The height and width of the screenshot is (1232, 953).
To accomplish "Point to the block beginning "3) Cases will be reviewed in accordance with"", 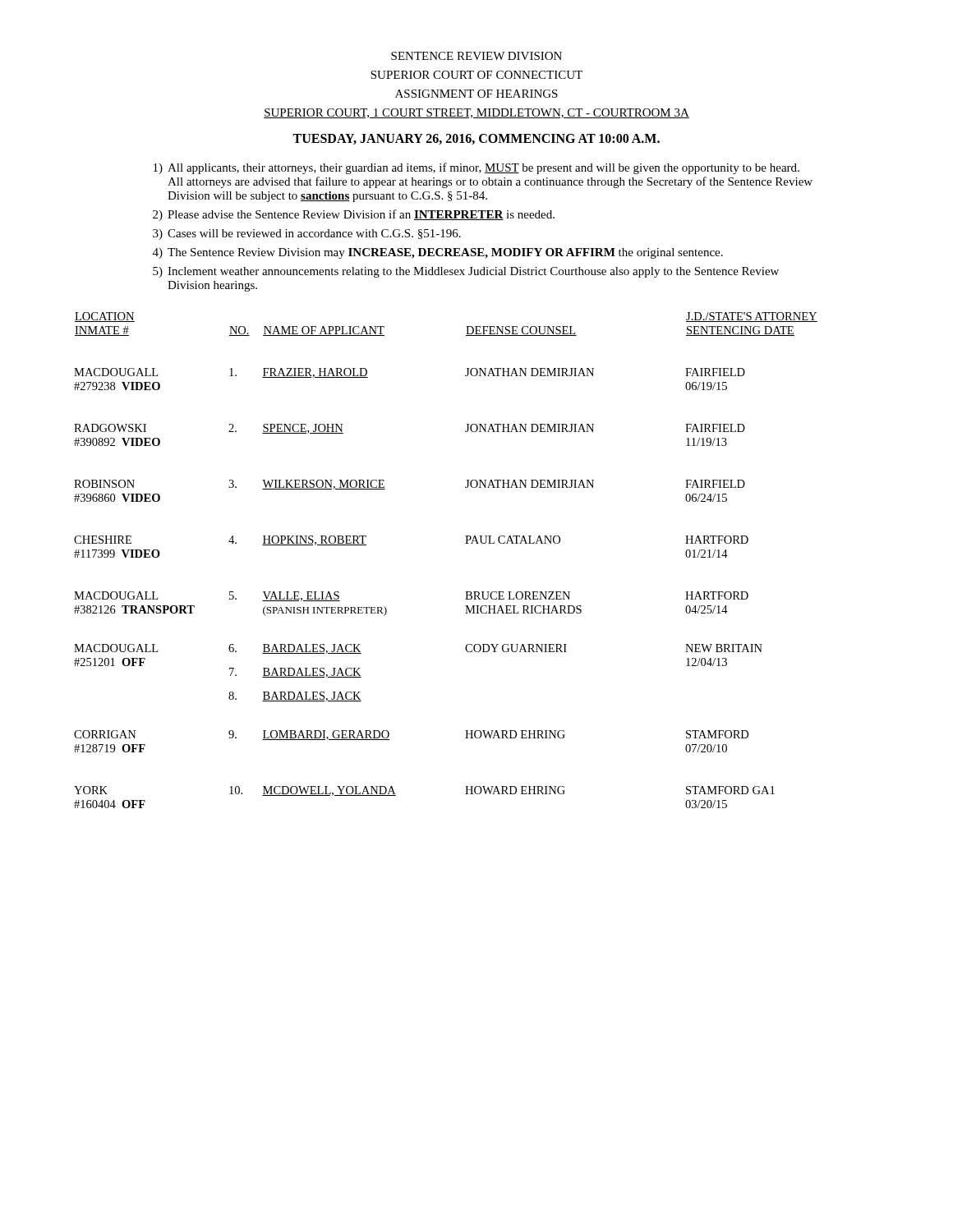I will point(307,234).
